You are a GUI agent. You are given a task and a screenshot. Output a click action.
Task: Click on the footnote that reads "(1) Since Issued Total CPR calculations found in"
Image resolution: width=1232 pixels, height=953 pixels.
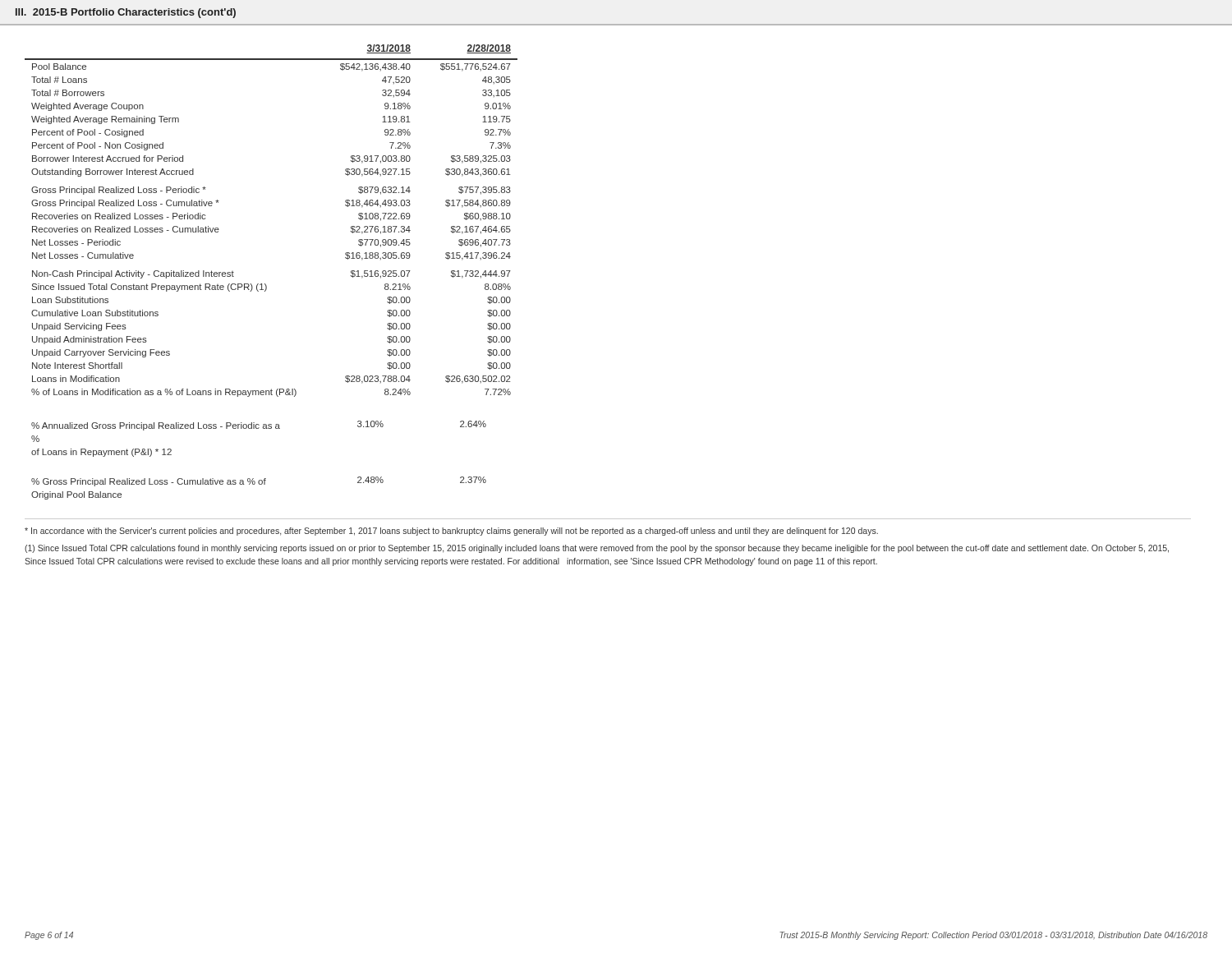click(597, 555)
